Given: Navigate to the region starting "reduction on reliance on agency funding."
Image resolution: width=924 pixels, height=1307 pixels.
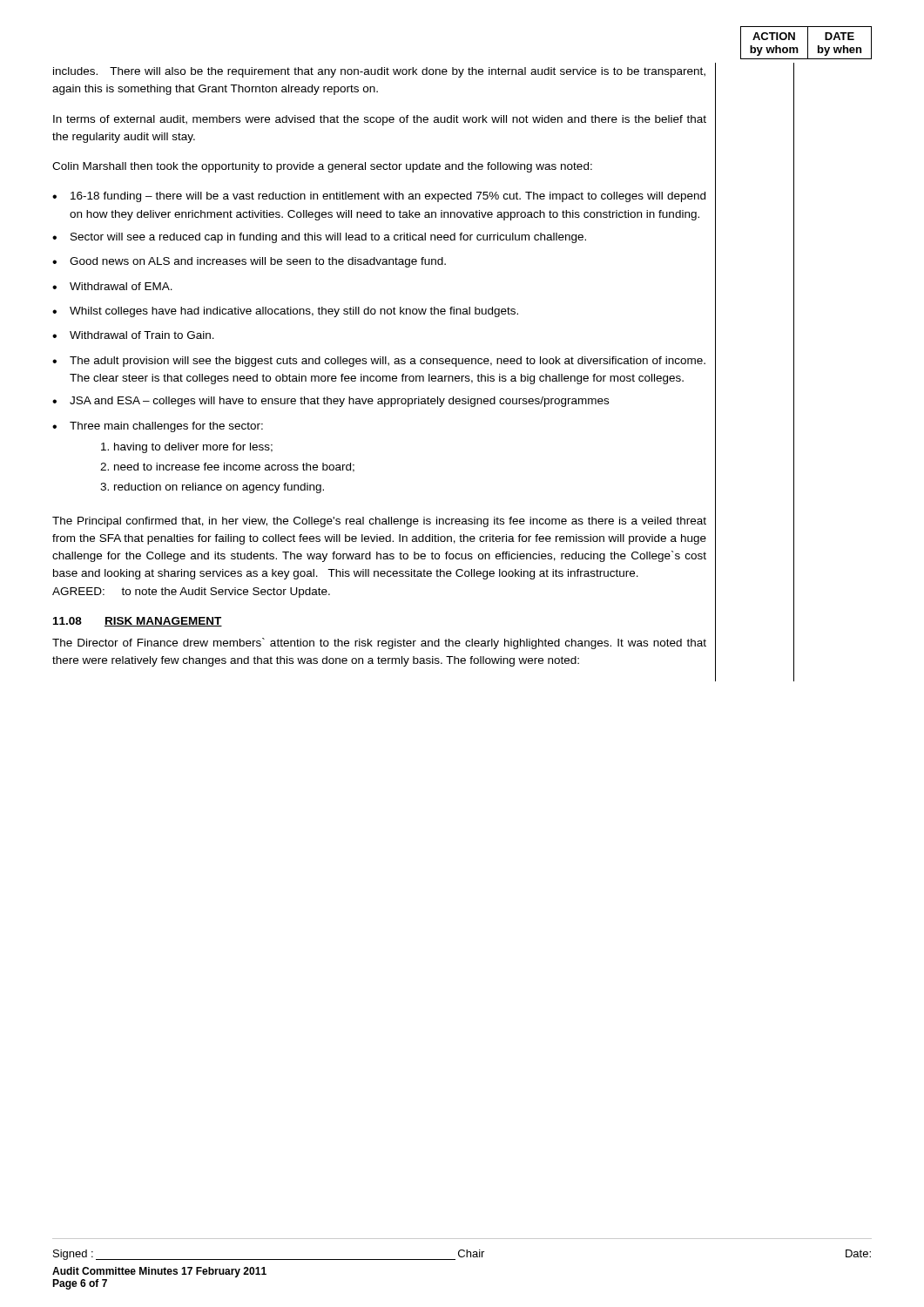Looking at the screenshot, I should pos(219,487).
